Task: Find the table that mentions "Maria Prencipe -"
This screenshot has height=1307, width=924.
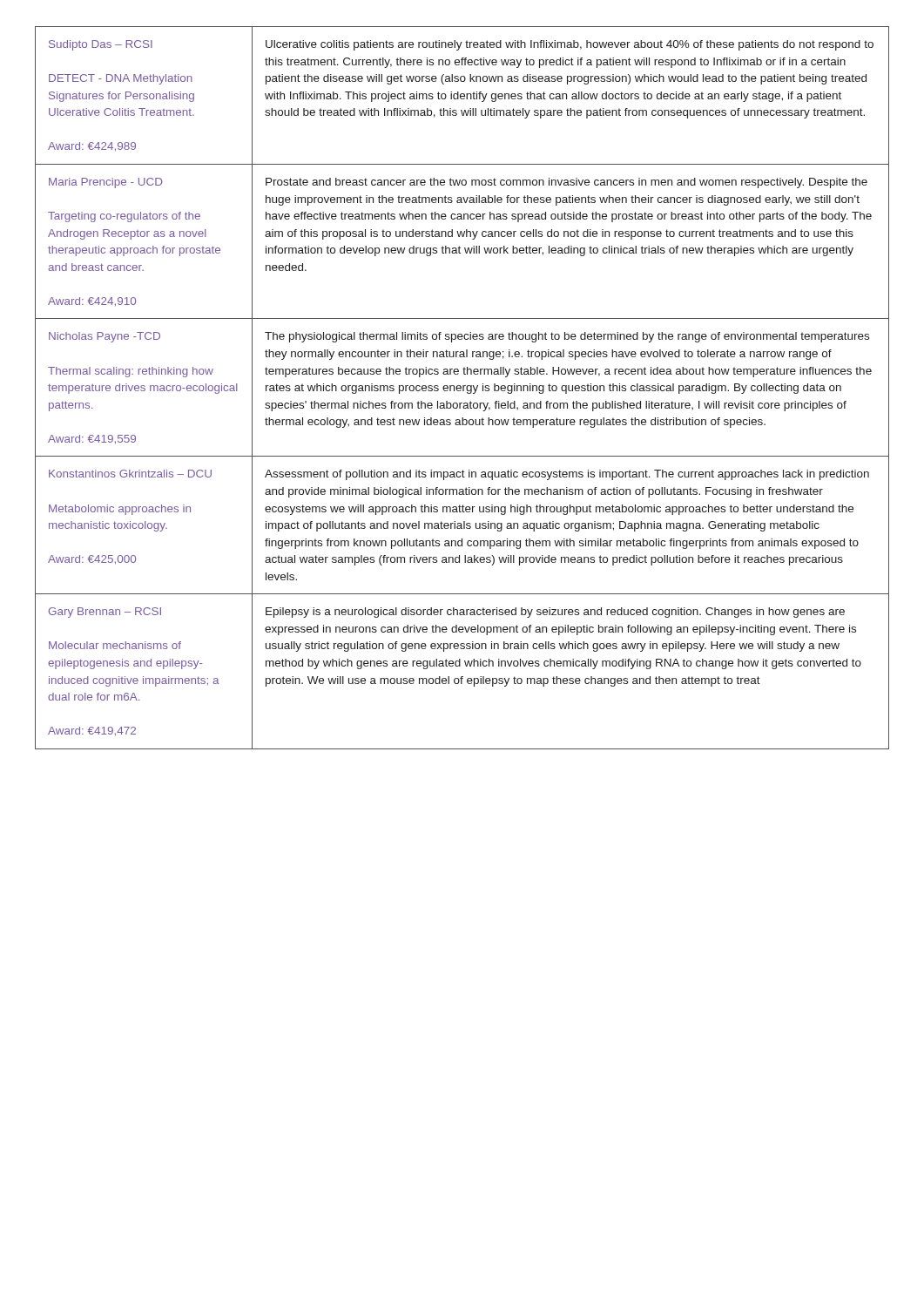Action: [462, 388]
